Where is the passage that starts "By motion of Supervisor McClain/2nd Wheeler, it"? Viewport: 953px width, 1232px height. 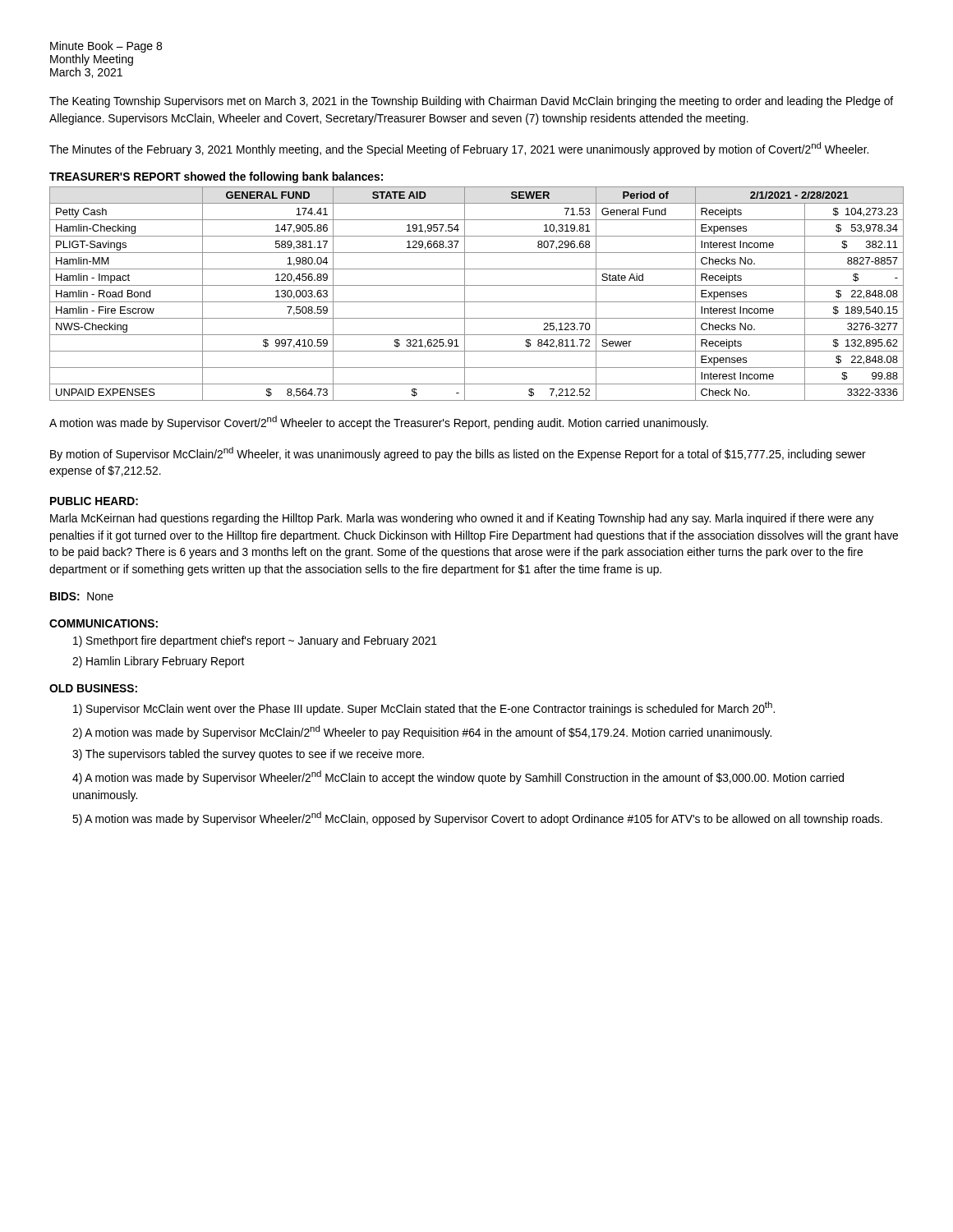tap(457, 461)
